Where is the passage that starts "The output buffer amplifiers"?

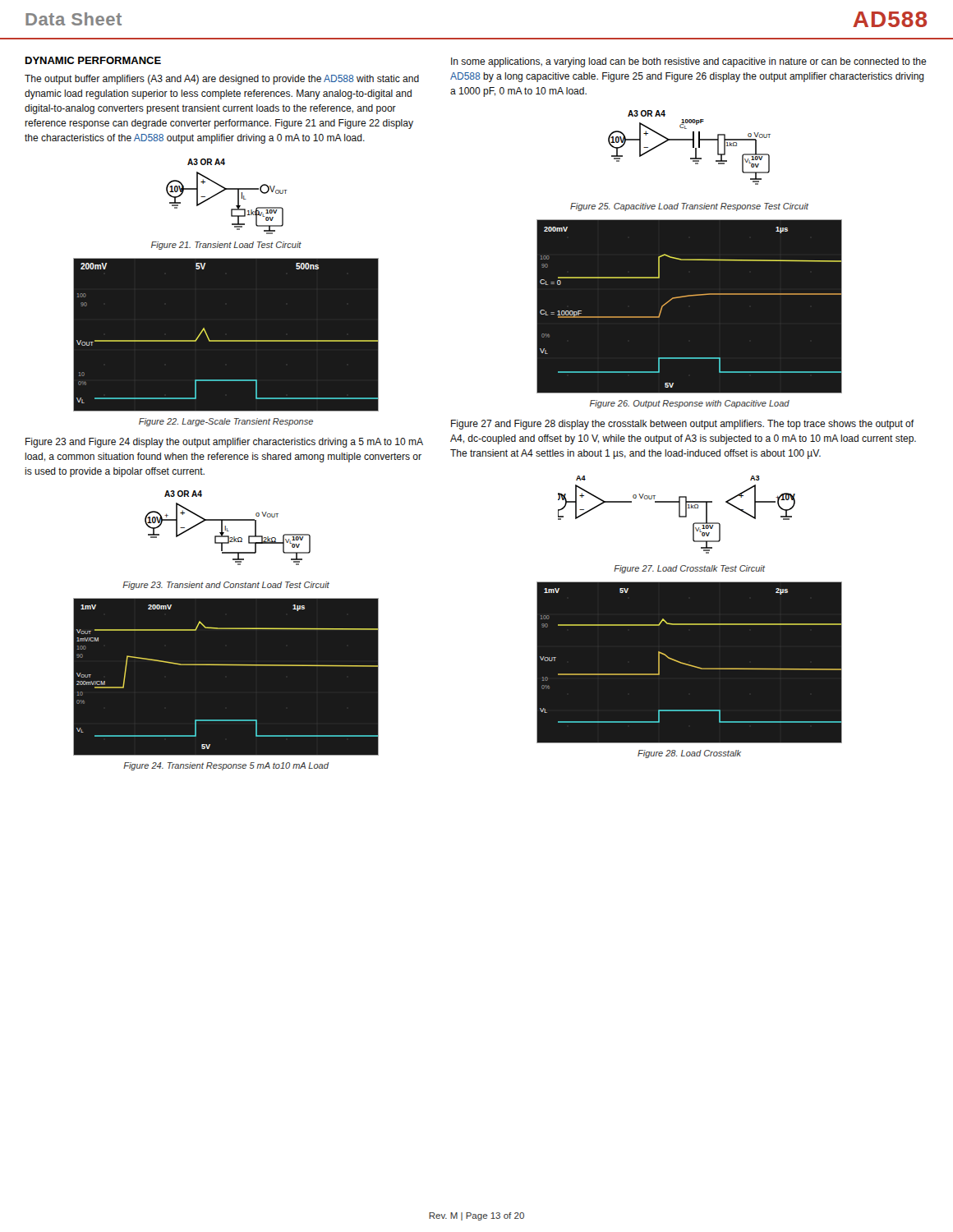pos(222,108)
